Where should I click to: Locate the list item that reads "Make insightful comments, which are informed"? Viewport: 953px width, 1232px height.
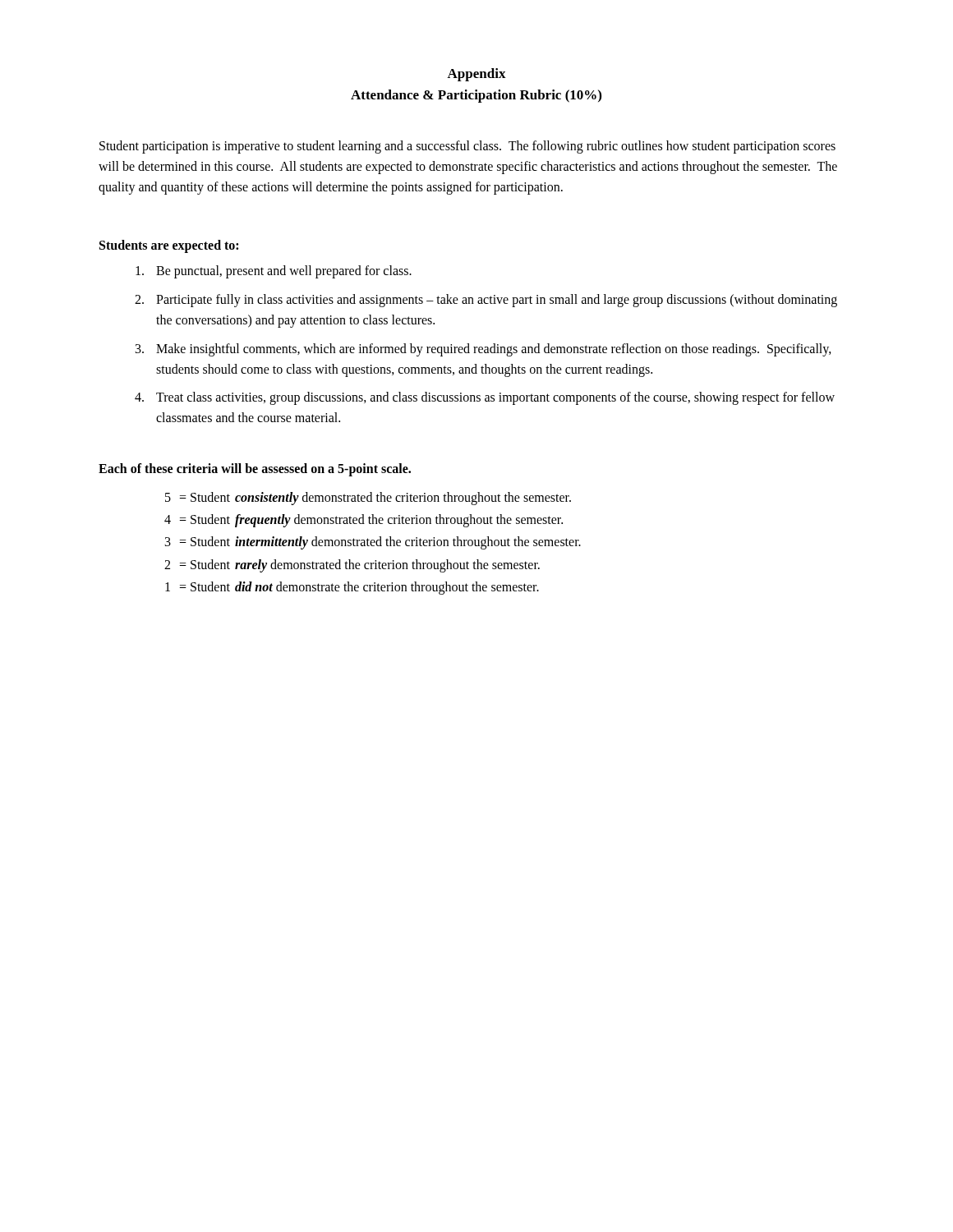[494, 359]
